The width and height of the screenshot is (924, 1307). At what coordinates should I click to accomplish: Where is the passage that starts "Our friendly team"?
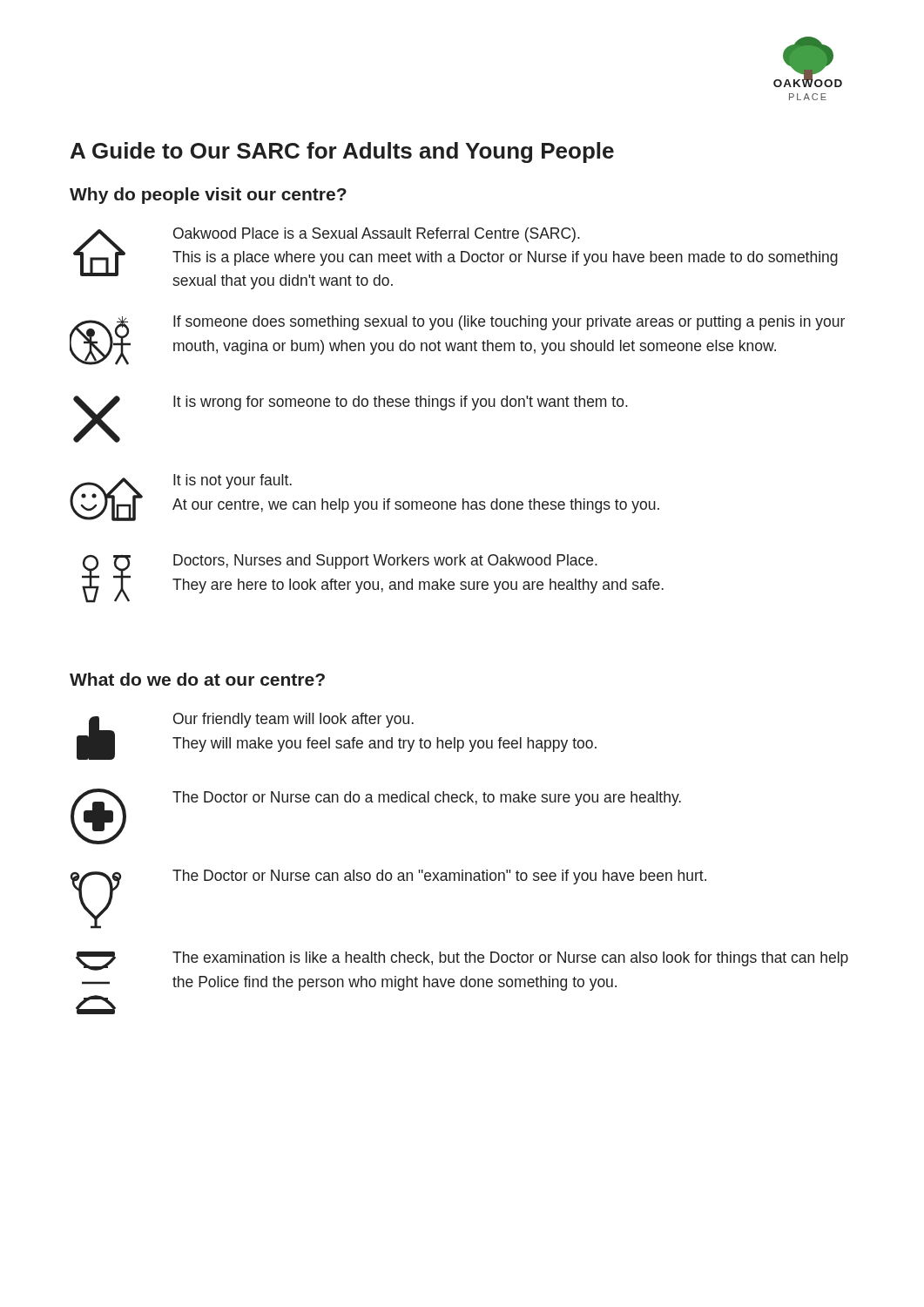coord(462,736)
